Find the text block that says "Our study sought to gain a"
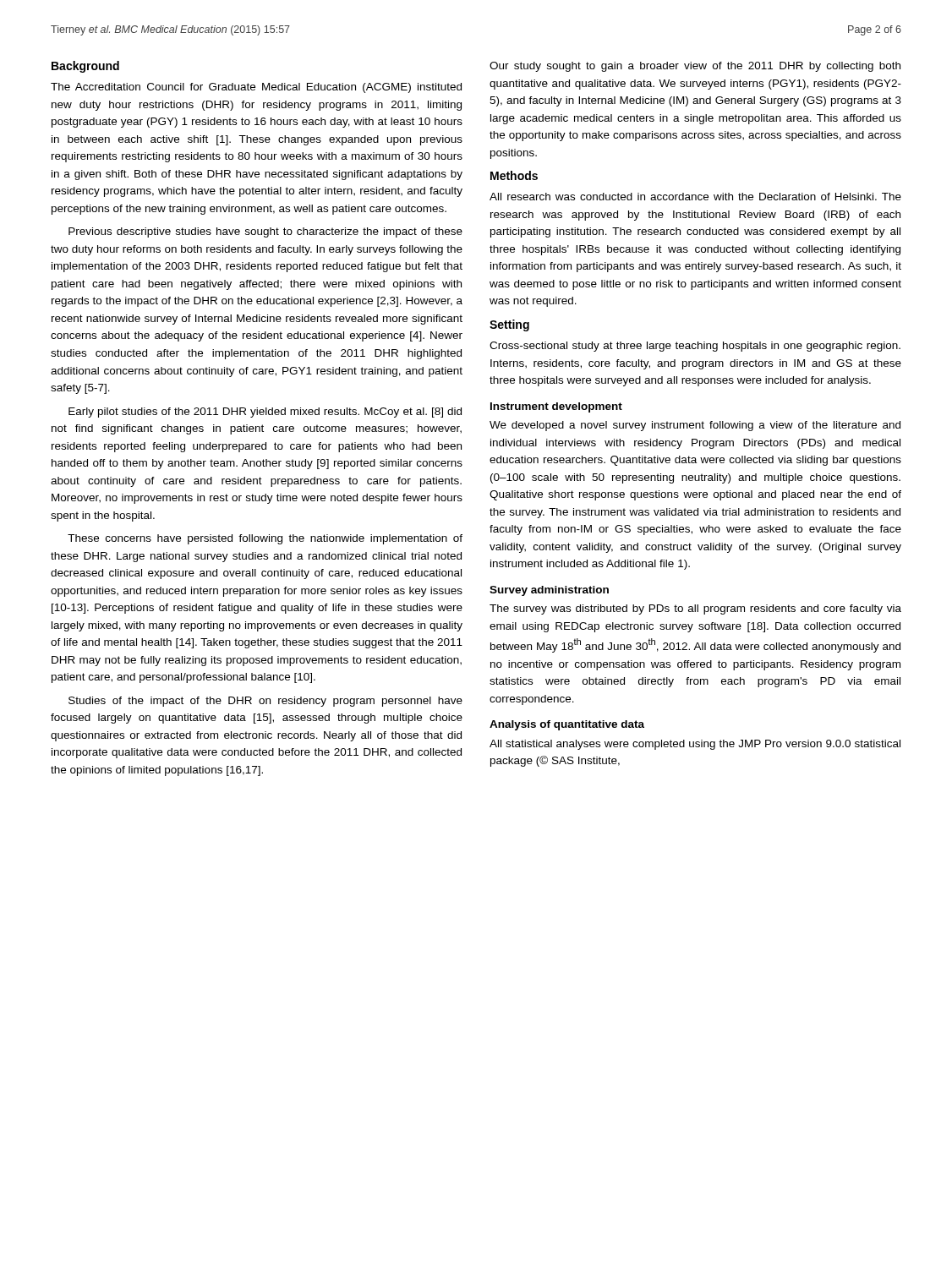Viewport: 952px width, 1268px height. pos(695,109)
